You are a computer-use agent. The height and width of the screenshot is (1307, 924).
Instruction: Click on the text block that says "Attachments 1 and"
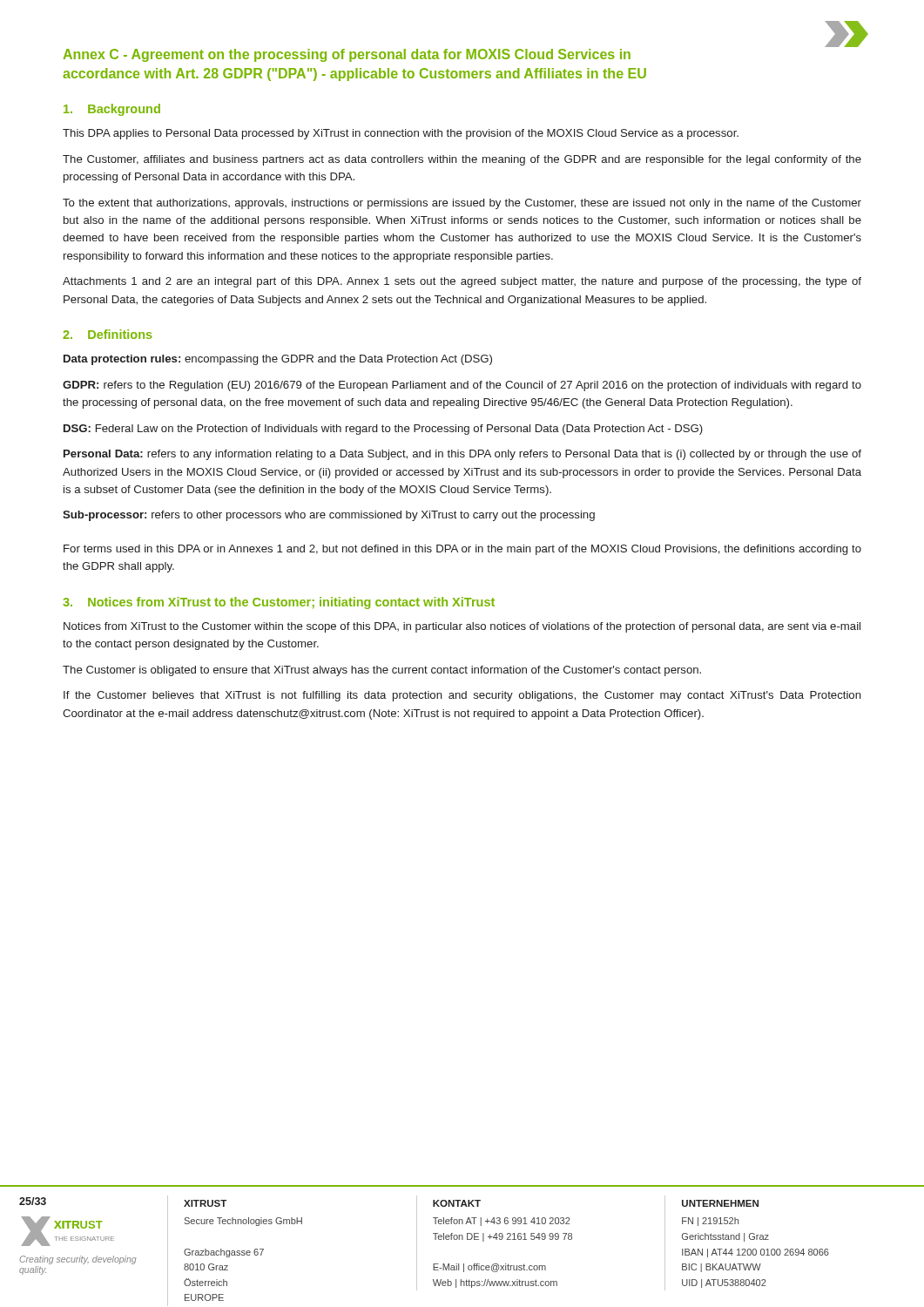point(462,290)
